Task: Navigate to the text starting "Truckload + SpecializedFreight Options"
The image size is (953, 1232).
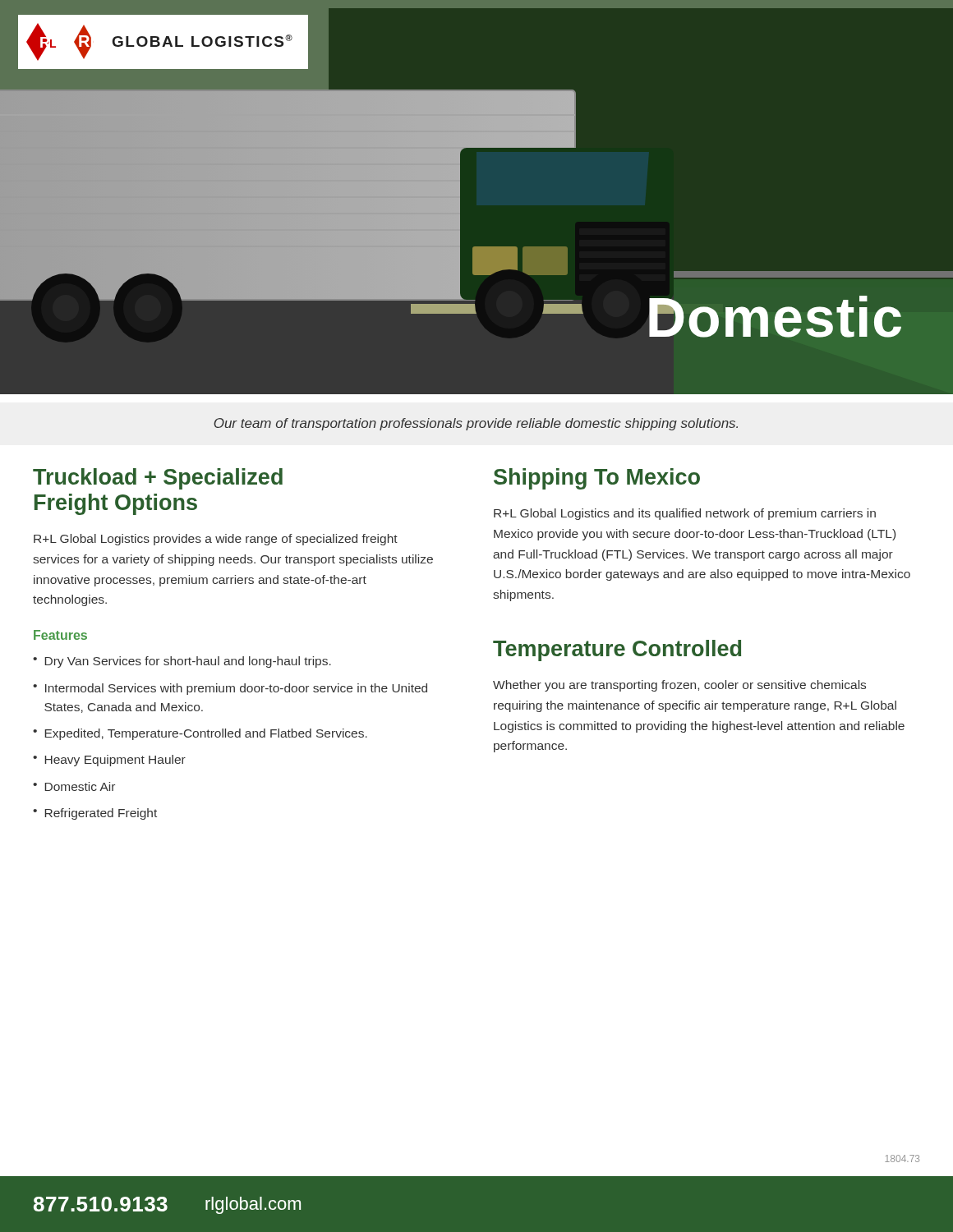Action: [238, 490]
